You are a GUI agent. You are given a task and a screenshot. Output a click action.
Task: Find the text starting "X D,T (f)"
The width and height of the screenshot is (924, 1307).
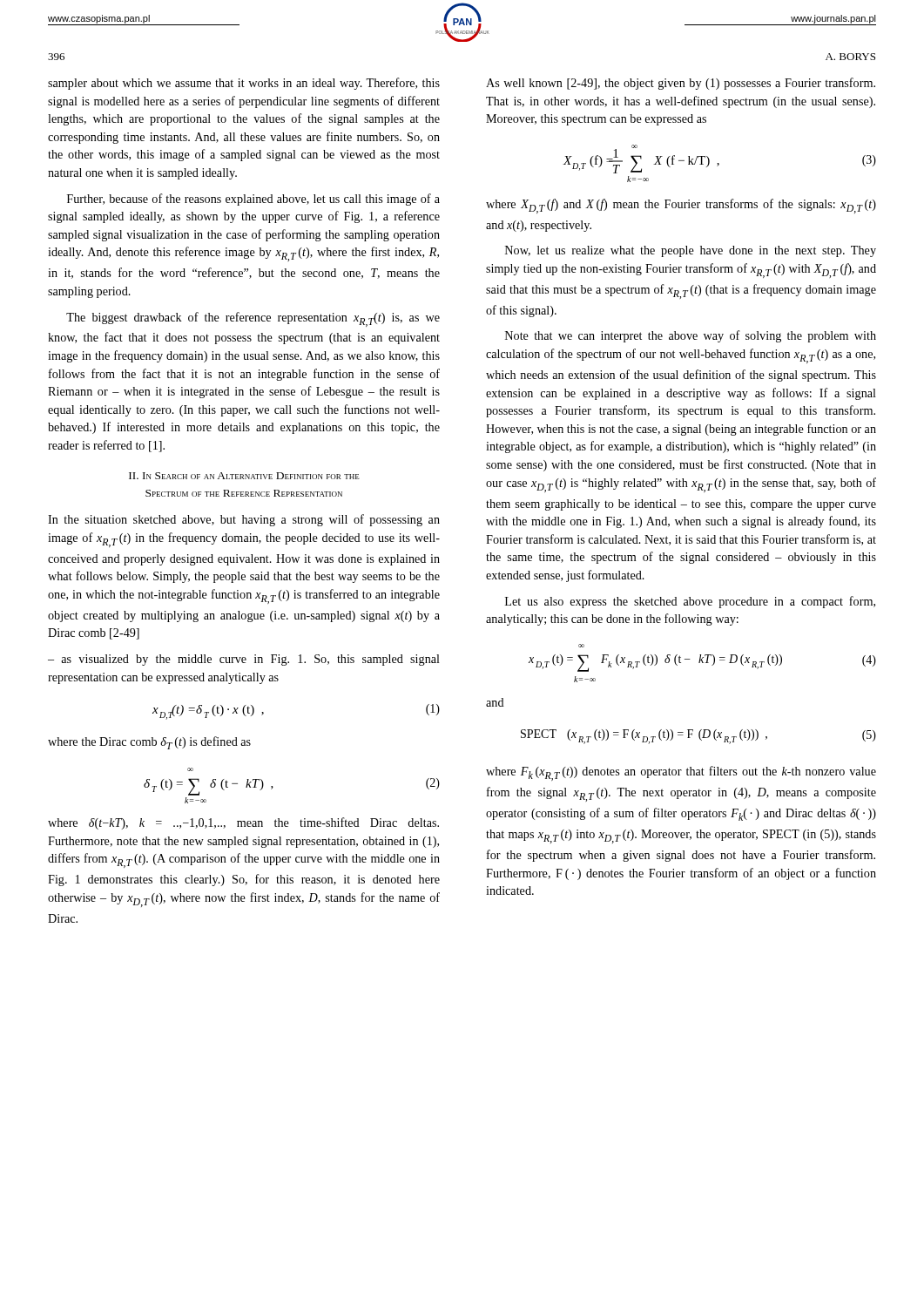coord(720,161)
